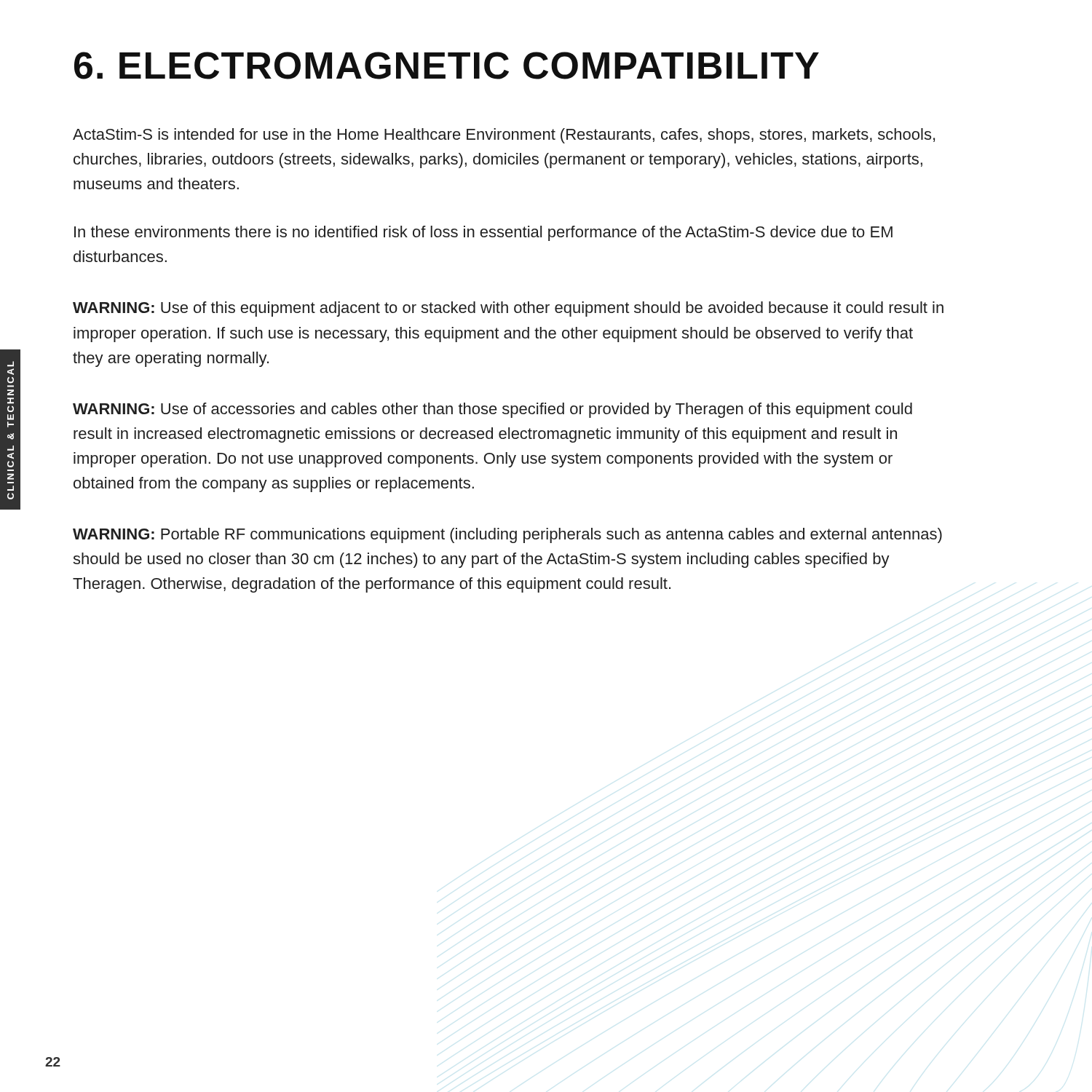Find the text block that says "WARNING: Use of this equipment adjacent to"

click(x=510, y=333)
